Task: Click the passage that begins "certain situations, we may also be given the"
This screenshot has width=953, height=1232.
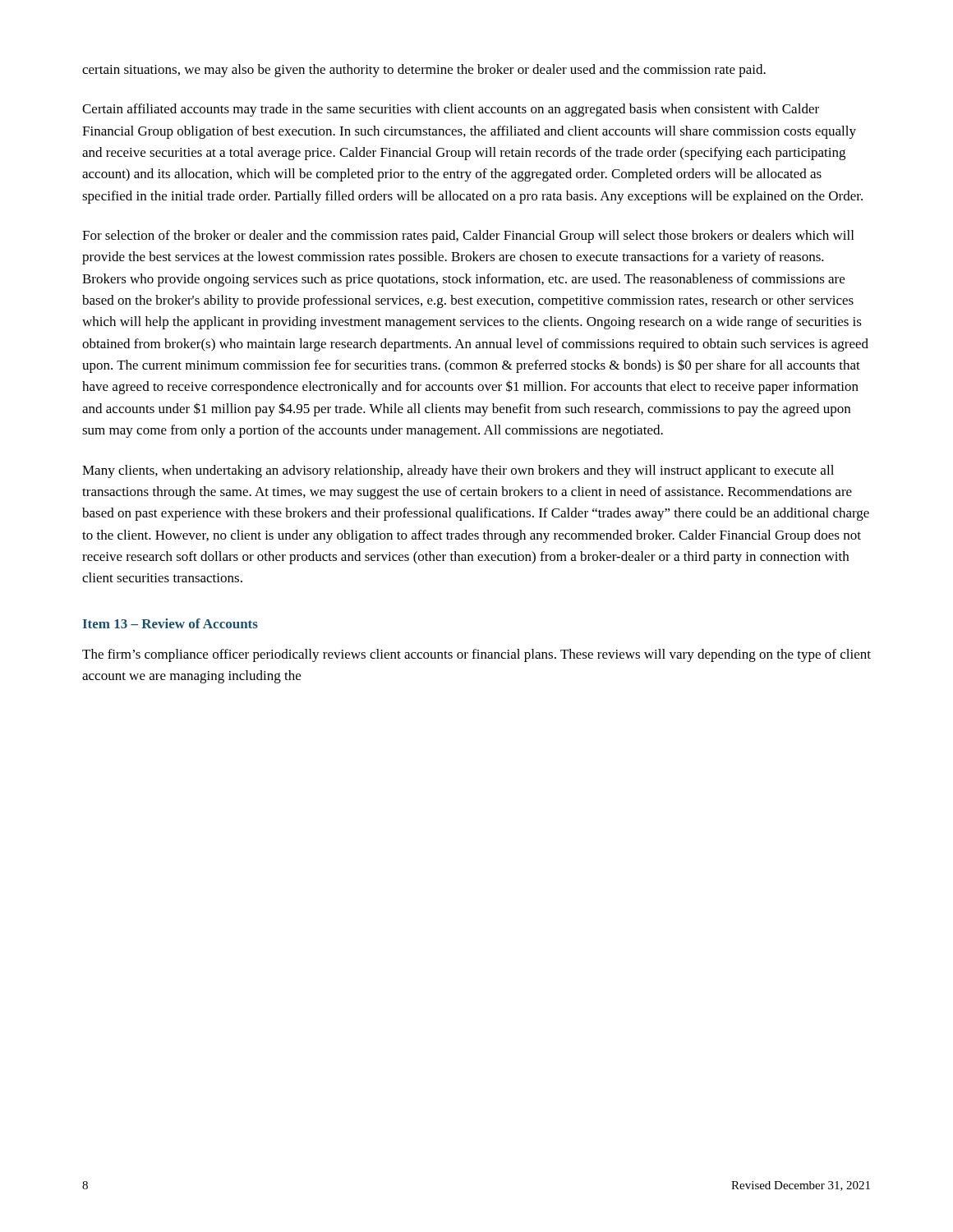Action: [424, 69]
